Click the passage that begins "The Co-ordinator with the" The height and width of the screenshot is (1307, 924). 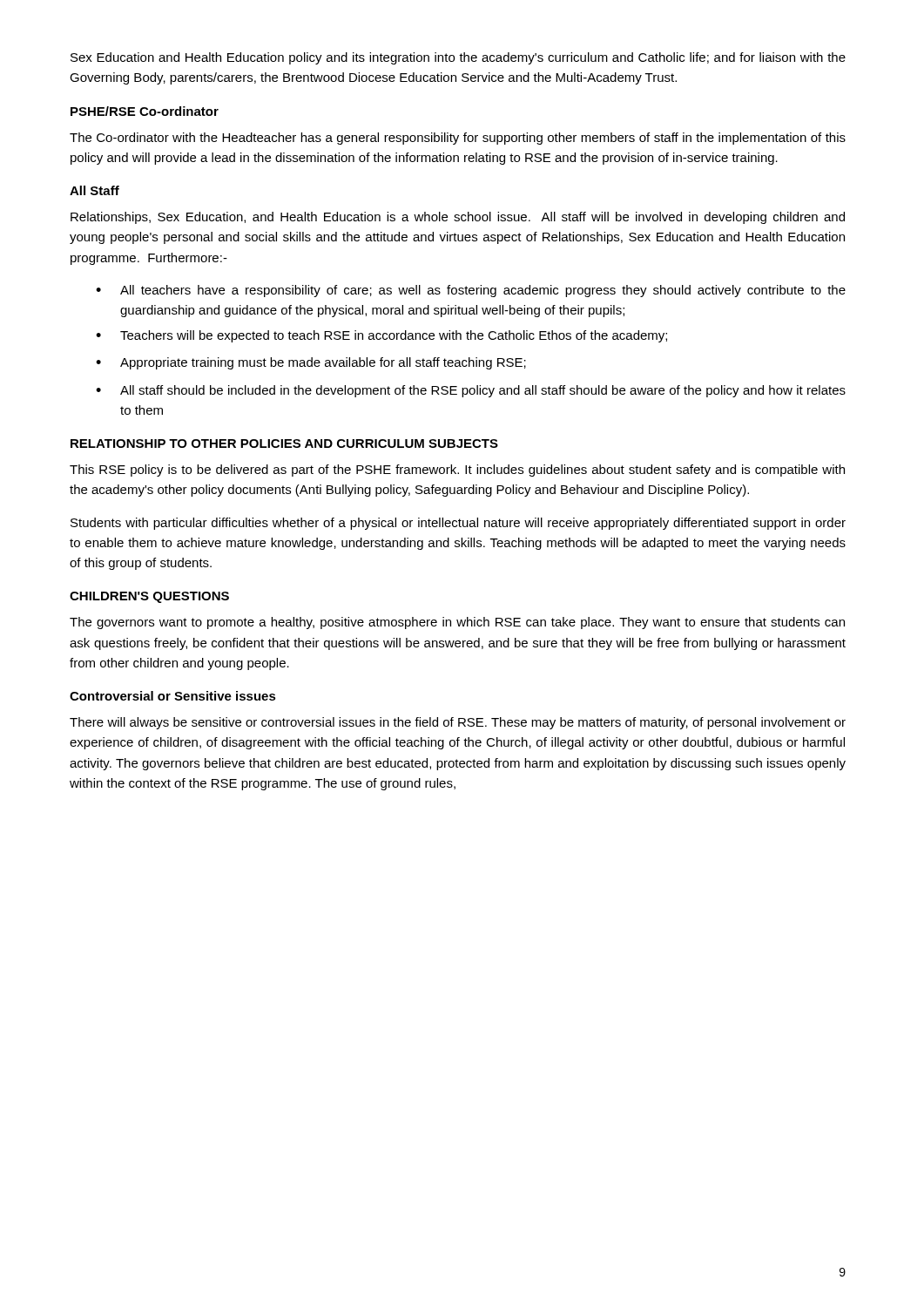click(458, 147)
